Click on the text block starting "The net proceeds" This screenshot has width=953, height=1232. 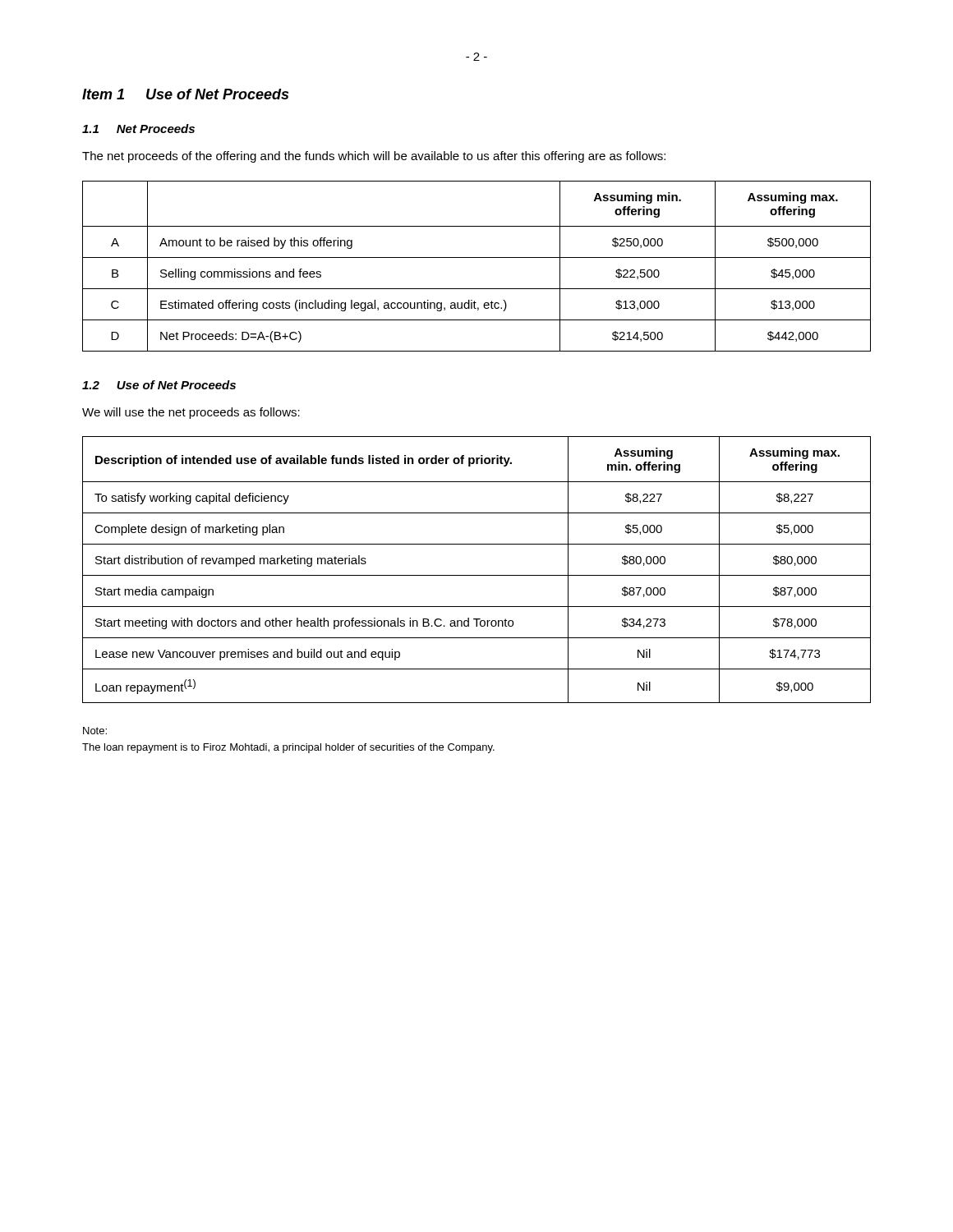374,156
